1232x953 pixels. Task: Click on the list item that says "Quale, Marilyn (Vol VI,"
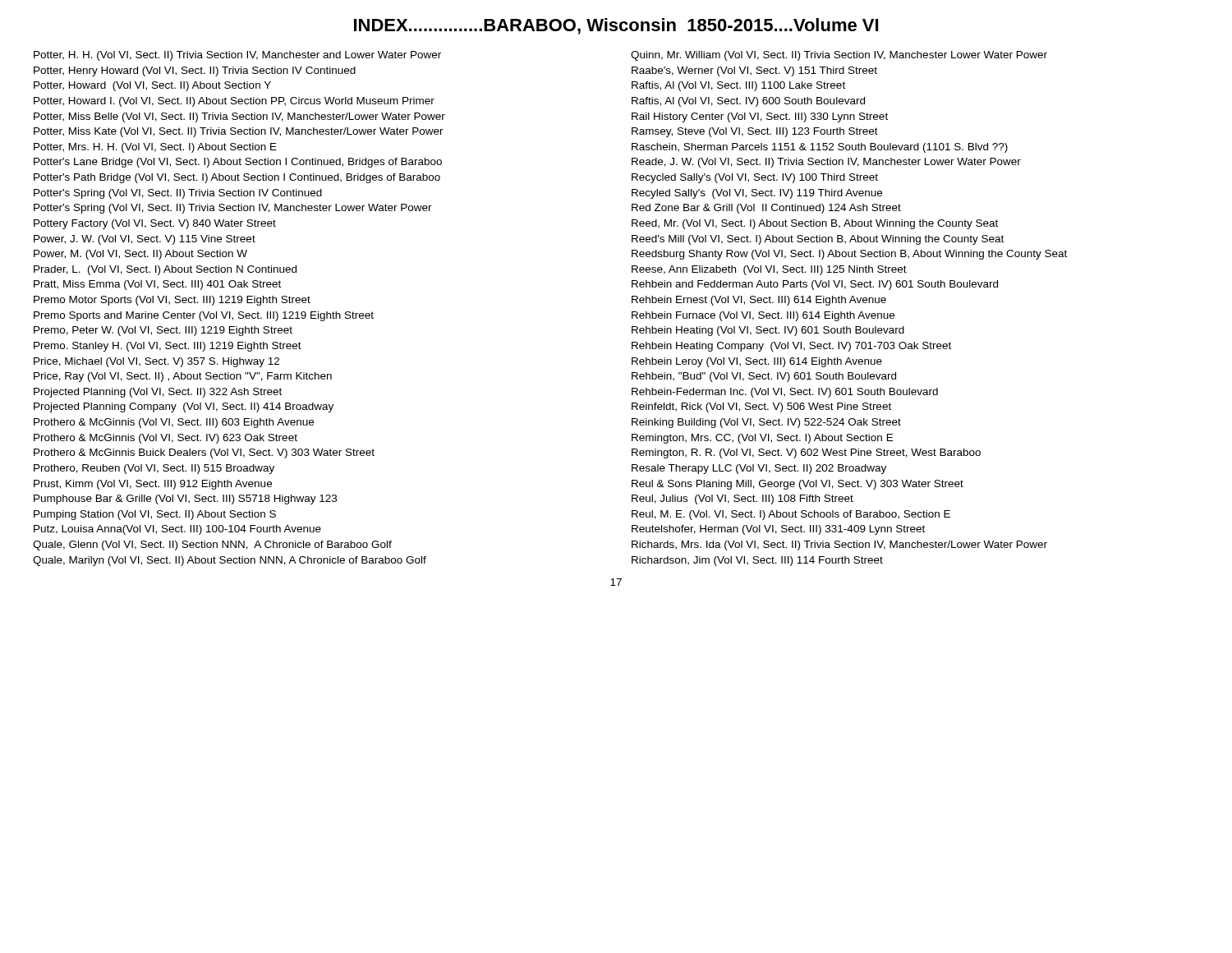click(x=229, y=560)
